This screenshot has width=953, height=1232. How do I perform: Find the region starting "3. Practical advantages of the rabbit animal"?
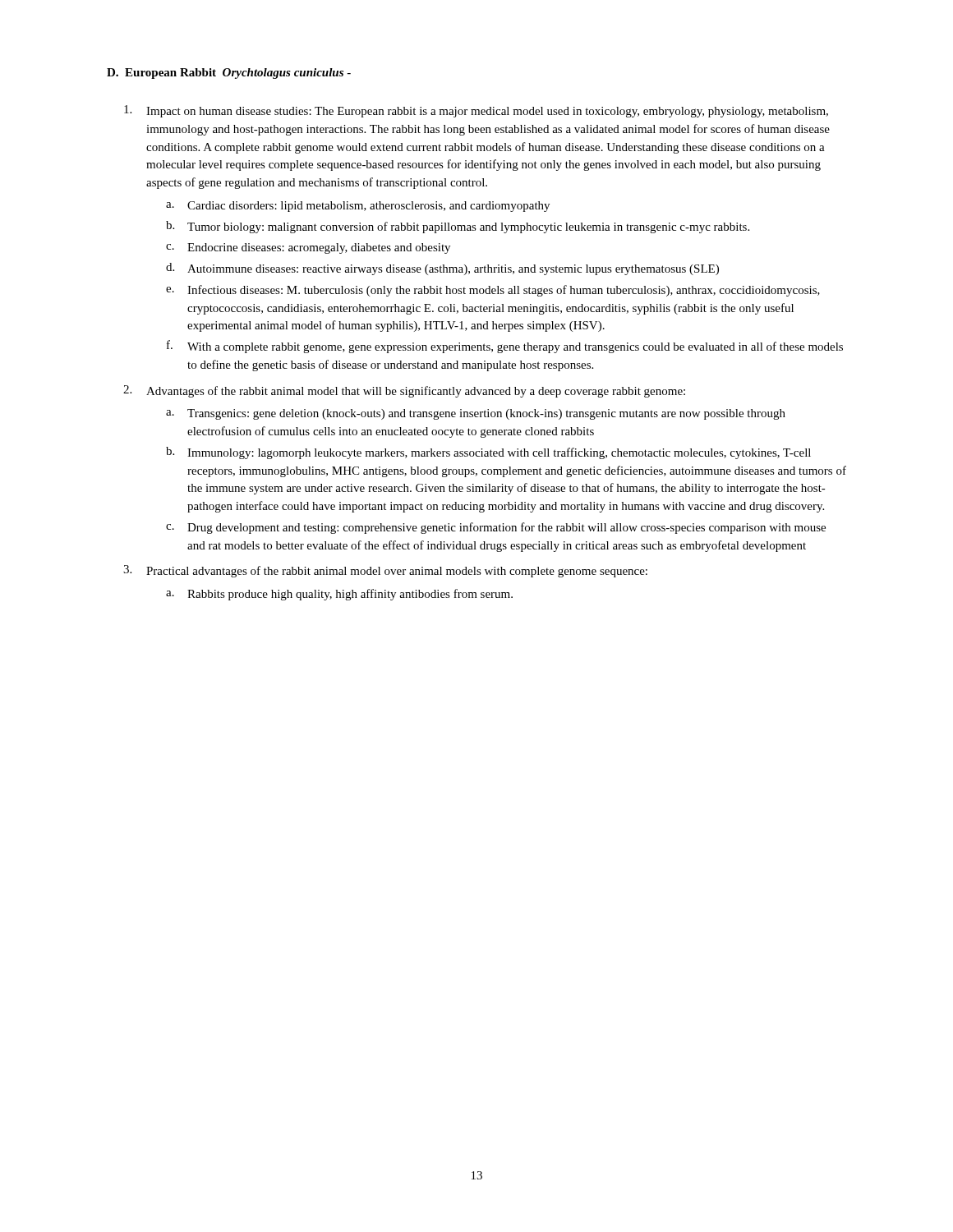pyautogui.click(x=485, y=572)
